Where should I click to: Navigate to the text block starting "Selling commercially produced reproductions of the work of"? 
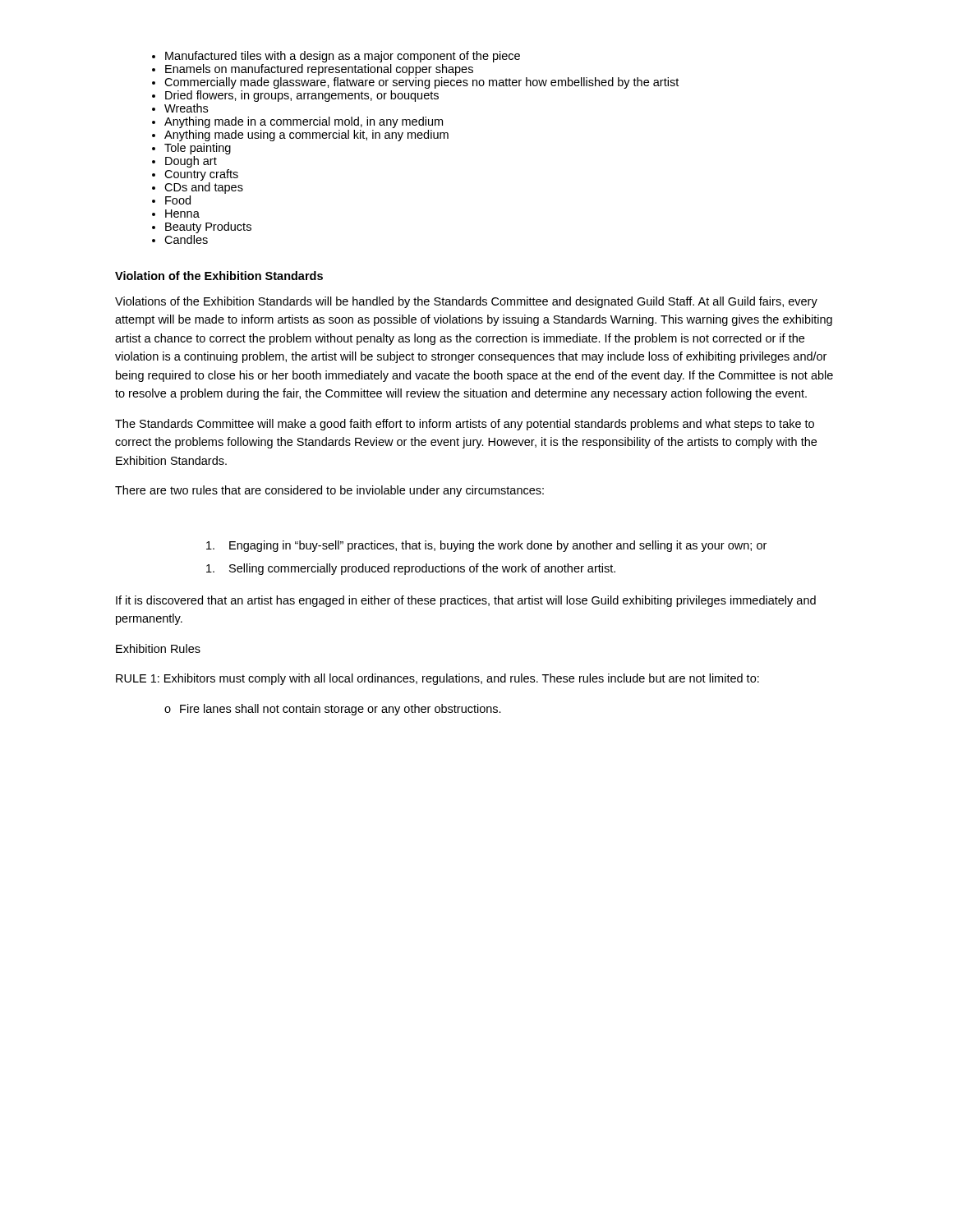(411, 569)
